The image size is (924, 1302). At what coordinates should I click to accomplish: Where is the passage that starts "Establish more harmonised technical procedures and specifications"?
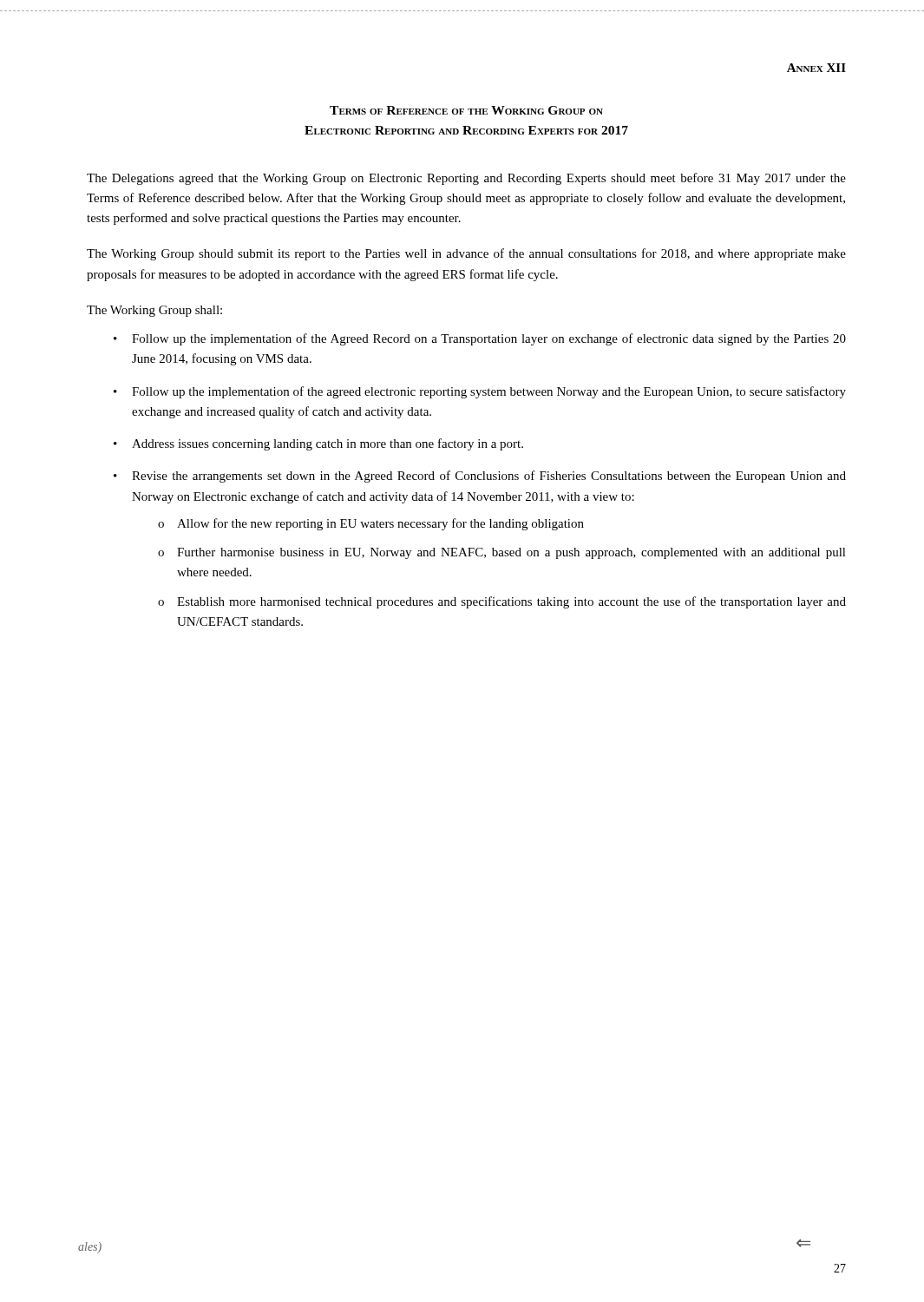coord(511,611)
